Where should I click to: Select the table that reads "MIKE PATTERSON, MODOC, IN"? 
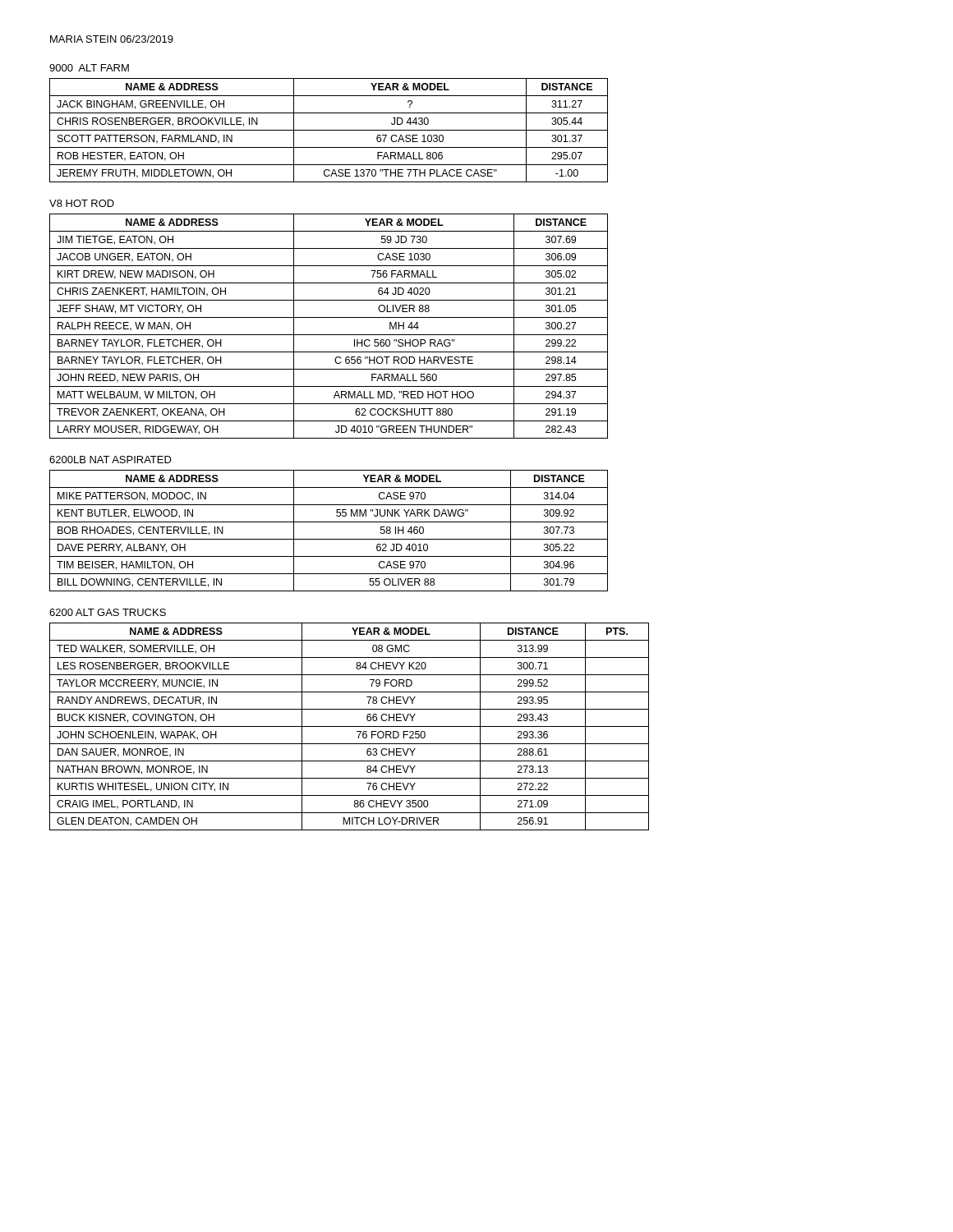pyautogui.click(x=476, y=531)
